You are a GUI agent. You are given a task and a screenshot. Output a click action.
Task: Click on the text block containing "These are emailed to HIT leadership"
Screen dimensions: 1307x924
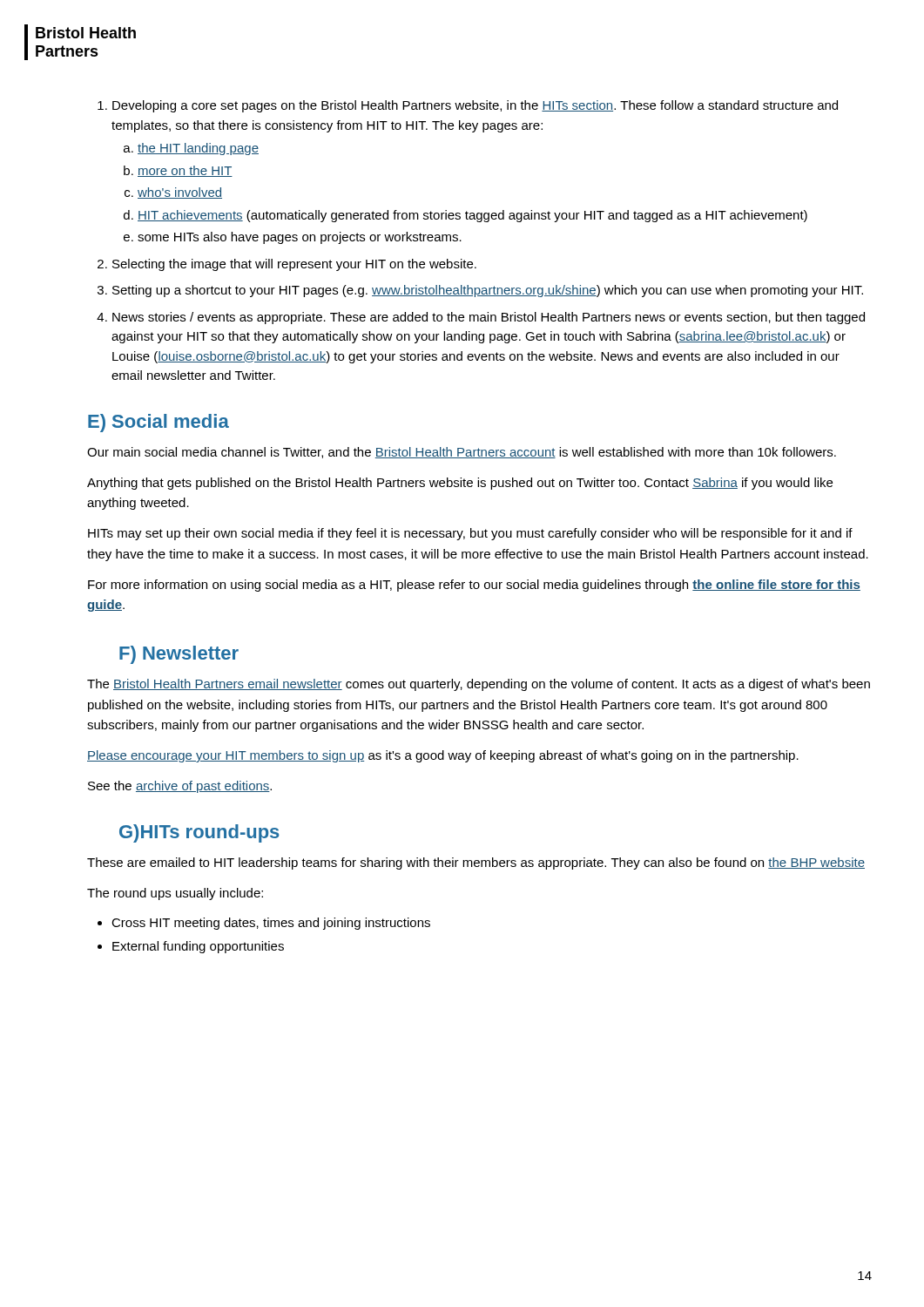click(476, 862)
